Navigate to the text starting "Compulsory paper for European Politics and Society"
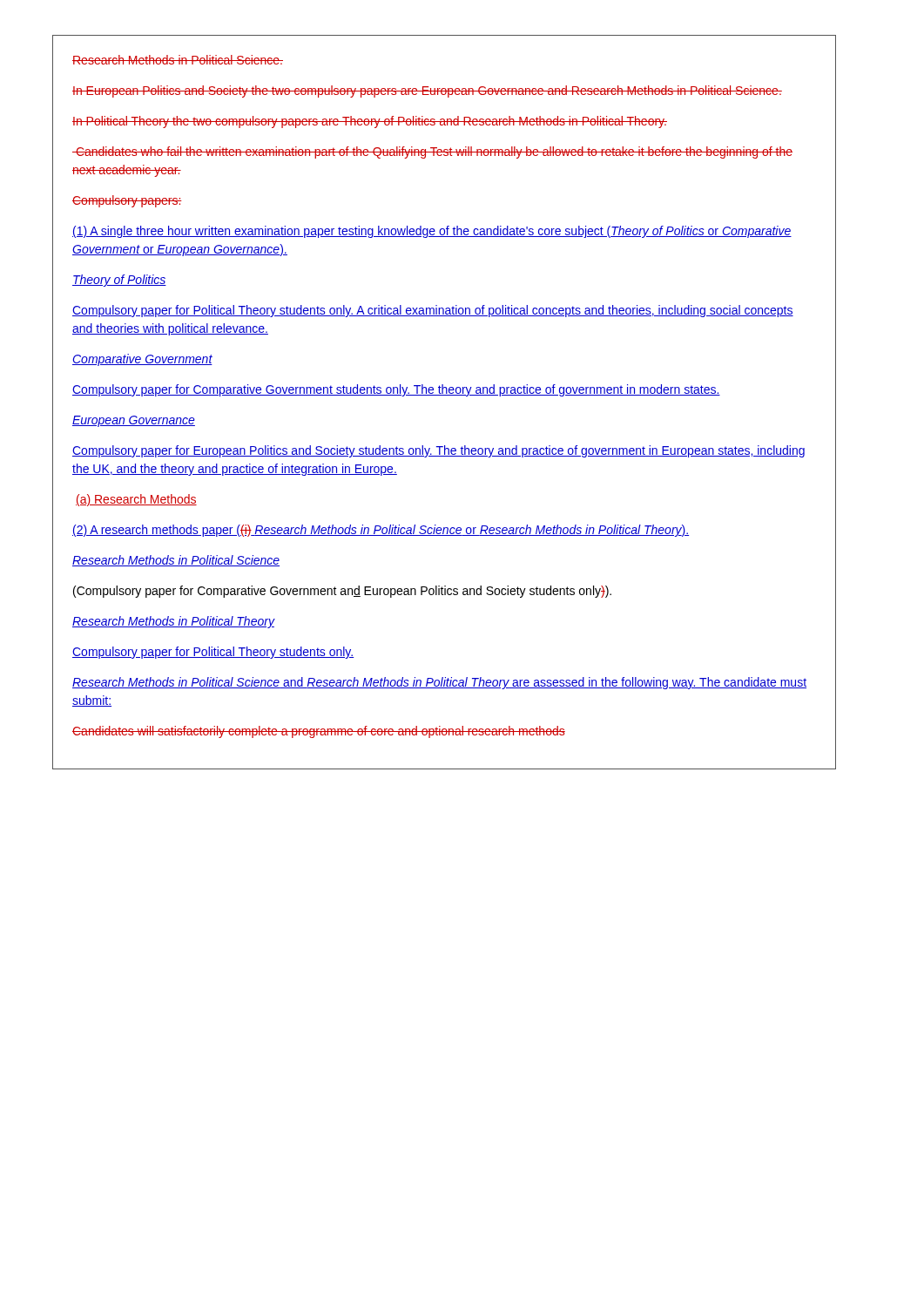This screenshot has width=924, height=1307. coord(439,460)
